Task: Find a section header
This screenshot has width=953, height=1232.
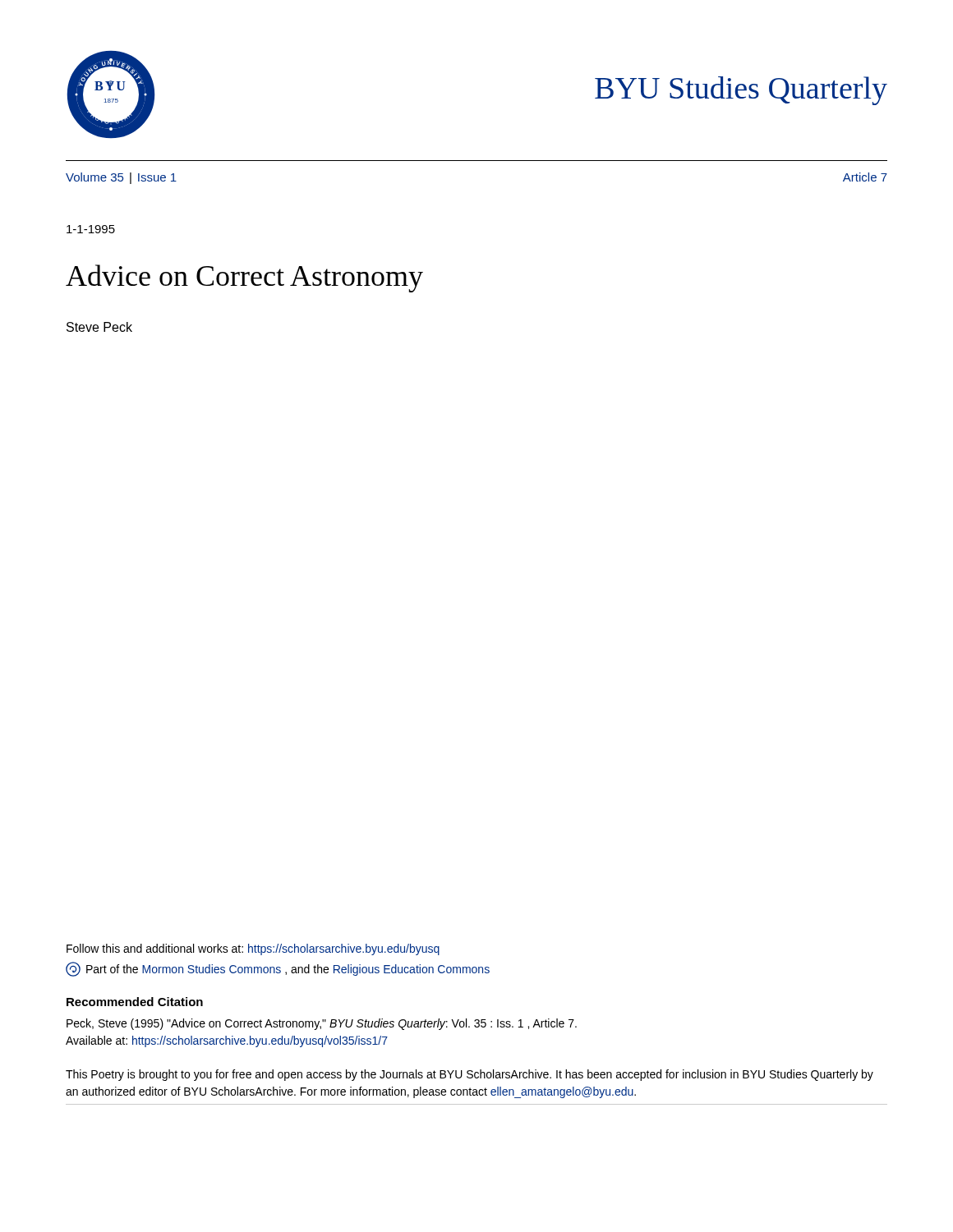Action: [135, 1002]
